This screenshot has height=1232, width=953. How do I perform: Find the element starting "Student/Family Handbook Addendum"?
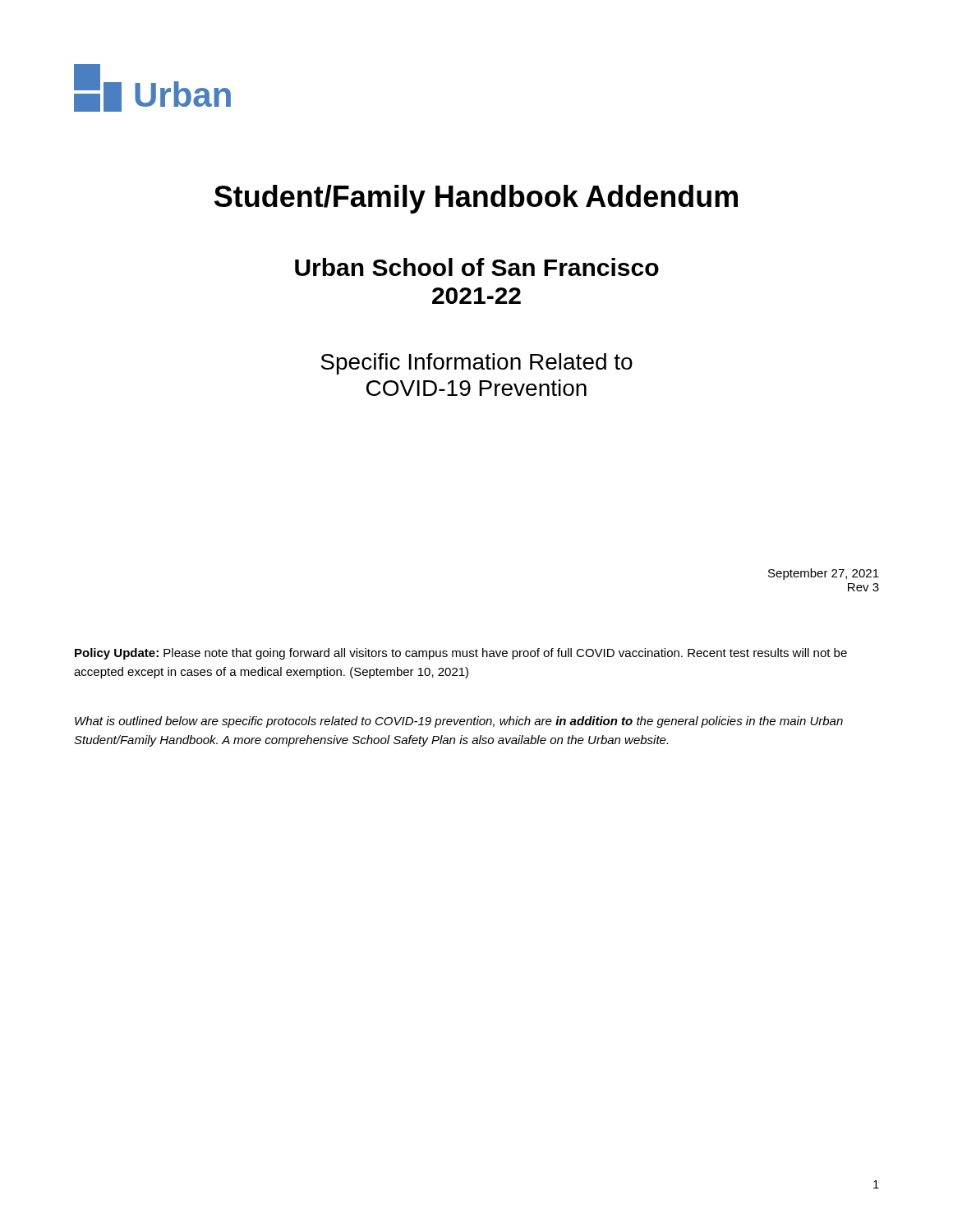[476, 197]
